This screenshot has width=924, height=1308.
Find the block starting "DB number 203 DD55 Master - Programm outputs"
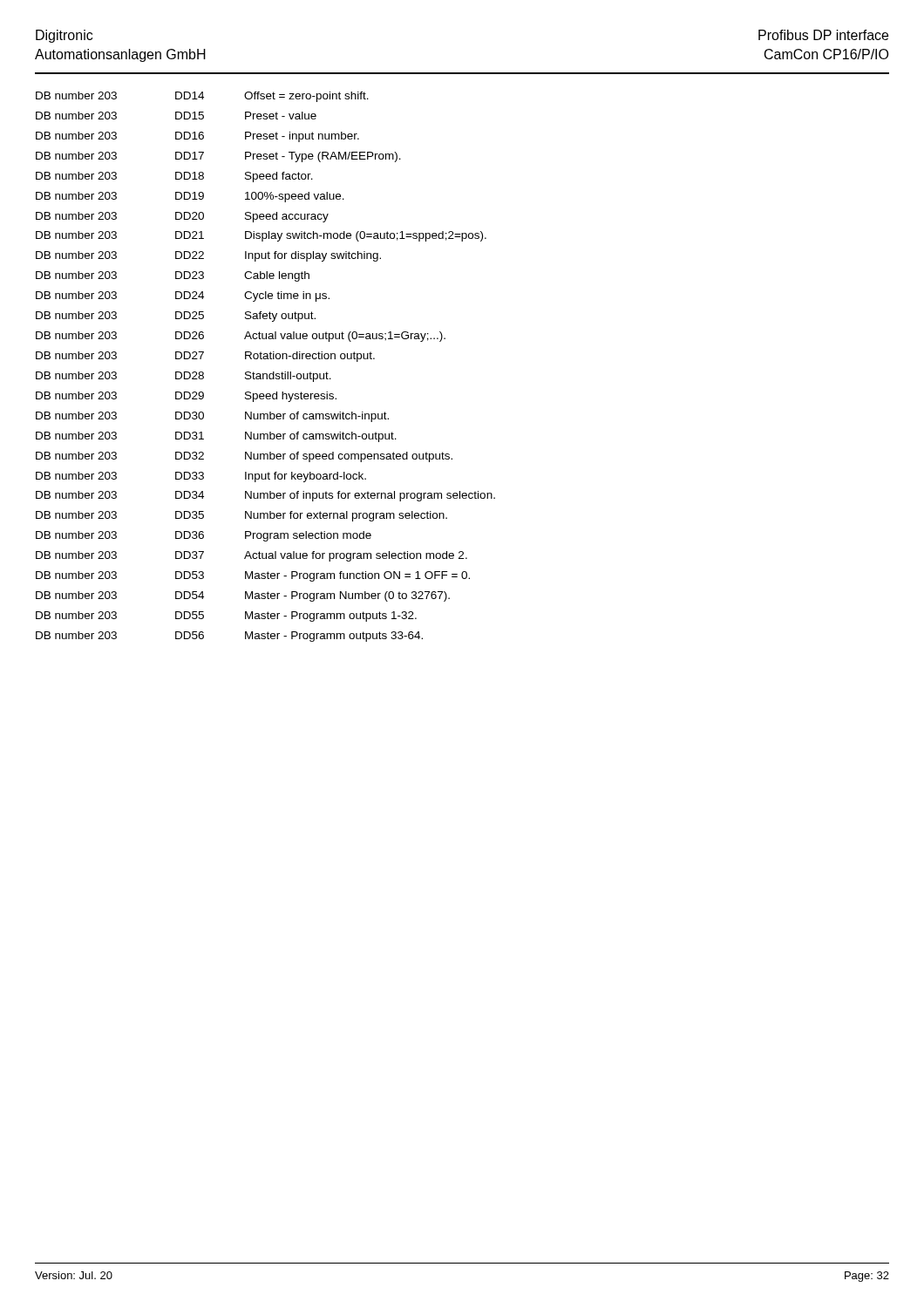[x=72, y=616]
